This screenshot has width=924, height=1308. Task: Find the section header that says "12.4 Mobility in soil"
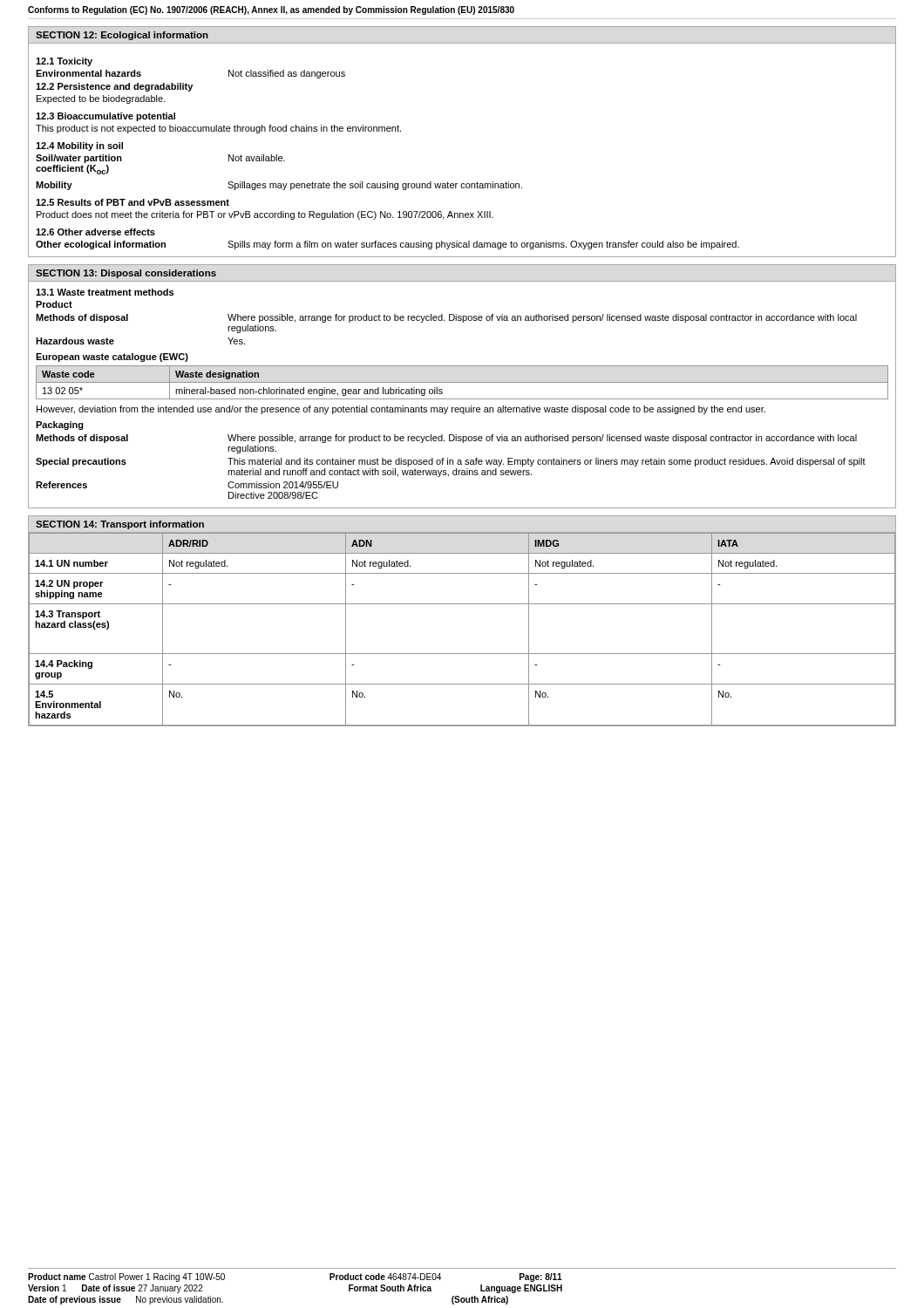(80, 146)
